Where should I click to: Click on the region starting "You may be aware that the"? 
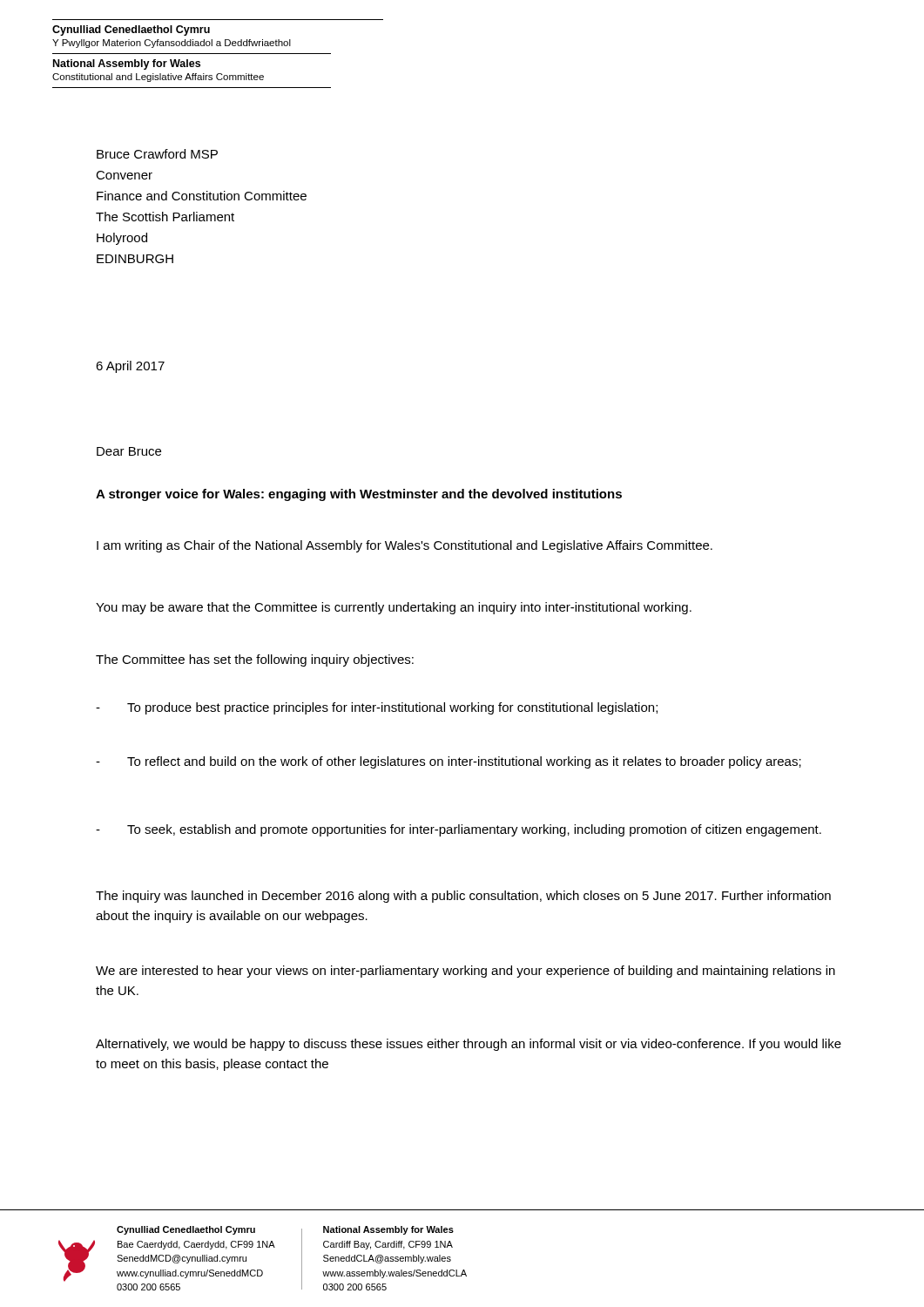[x=394, y=607]
